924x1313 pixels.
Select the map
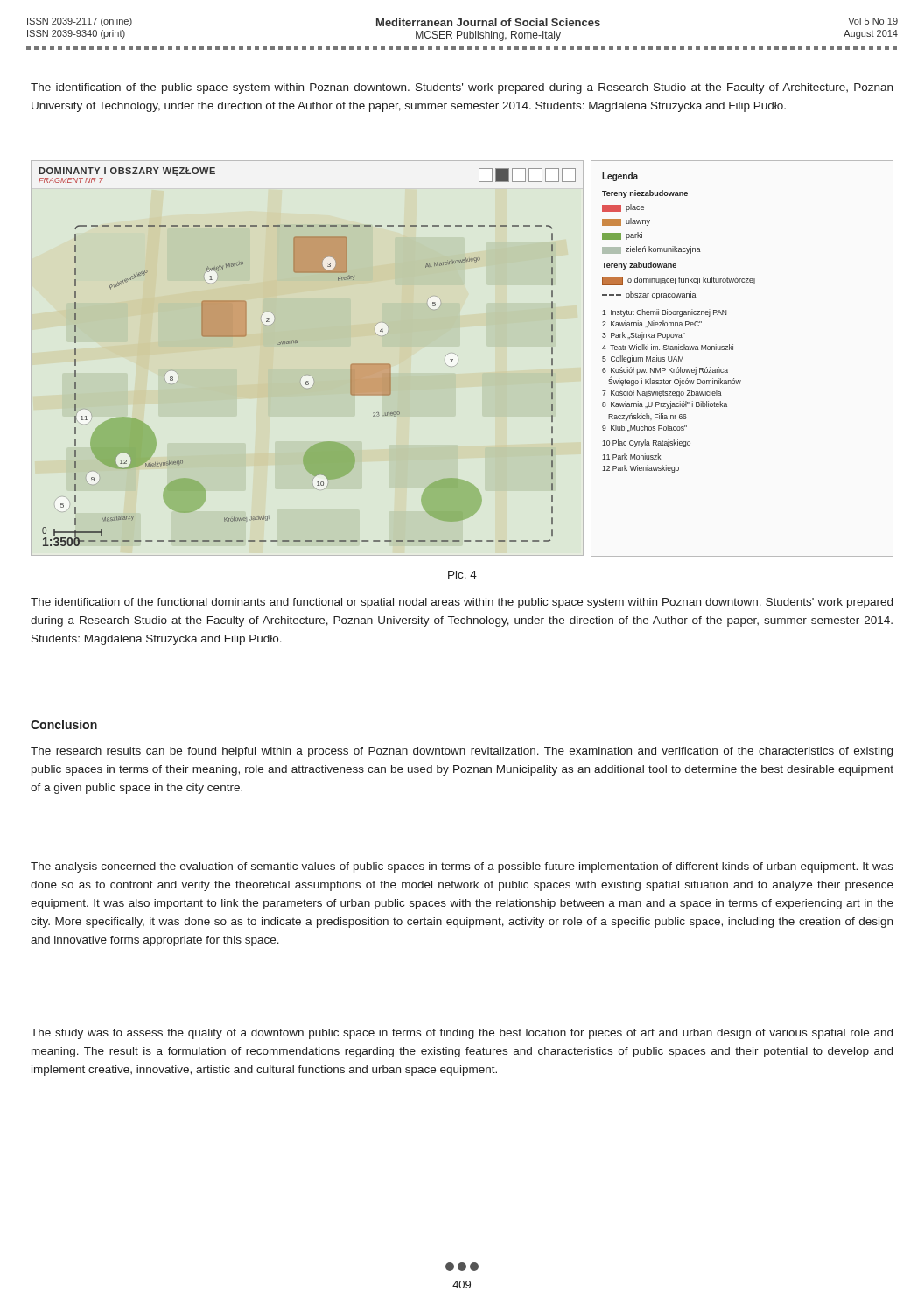click(462, 358)
